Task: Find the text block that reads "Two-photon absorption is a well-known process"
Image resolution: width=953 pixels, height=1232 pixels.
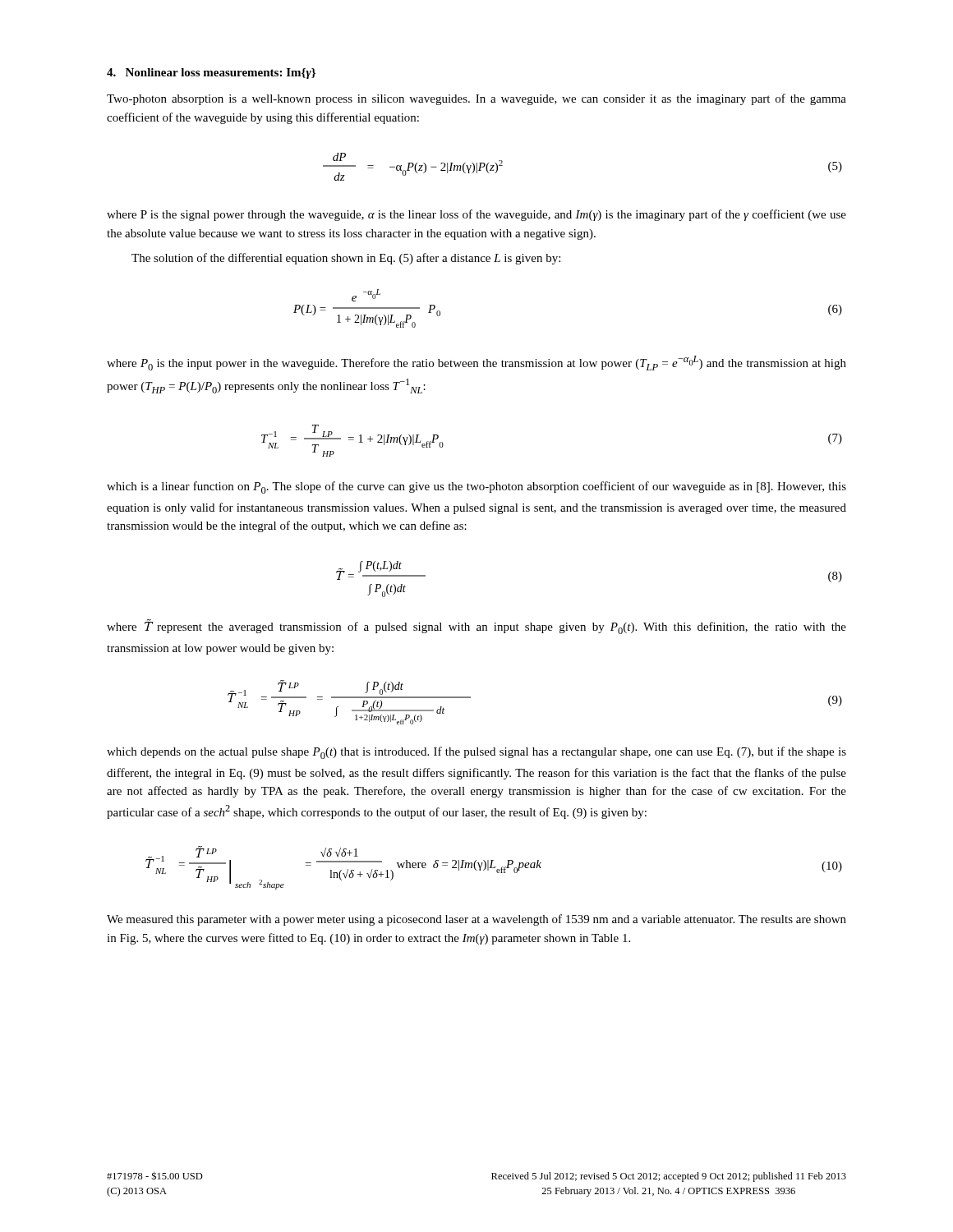Action: click(x=476, y=108)
